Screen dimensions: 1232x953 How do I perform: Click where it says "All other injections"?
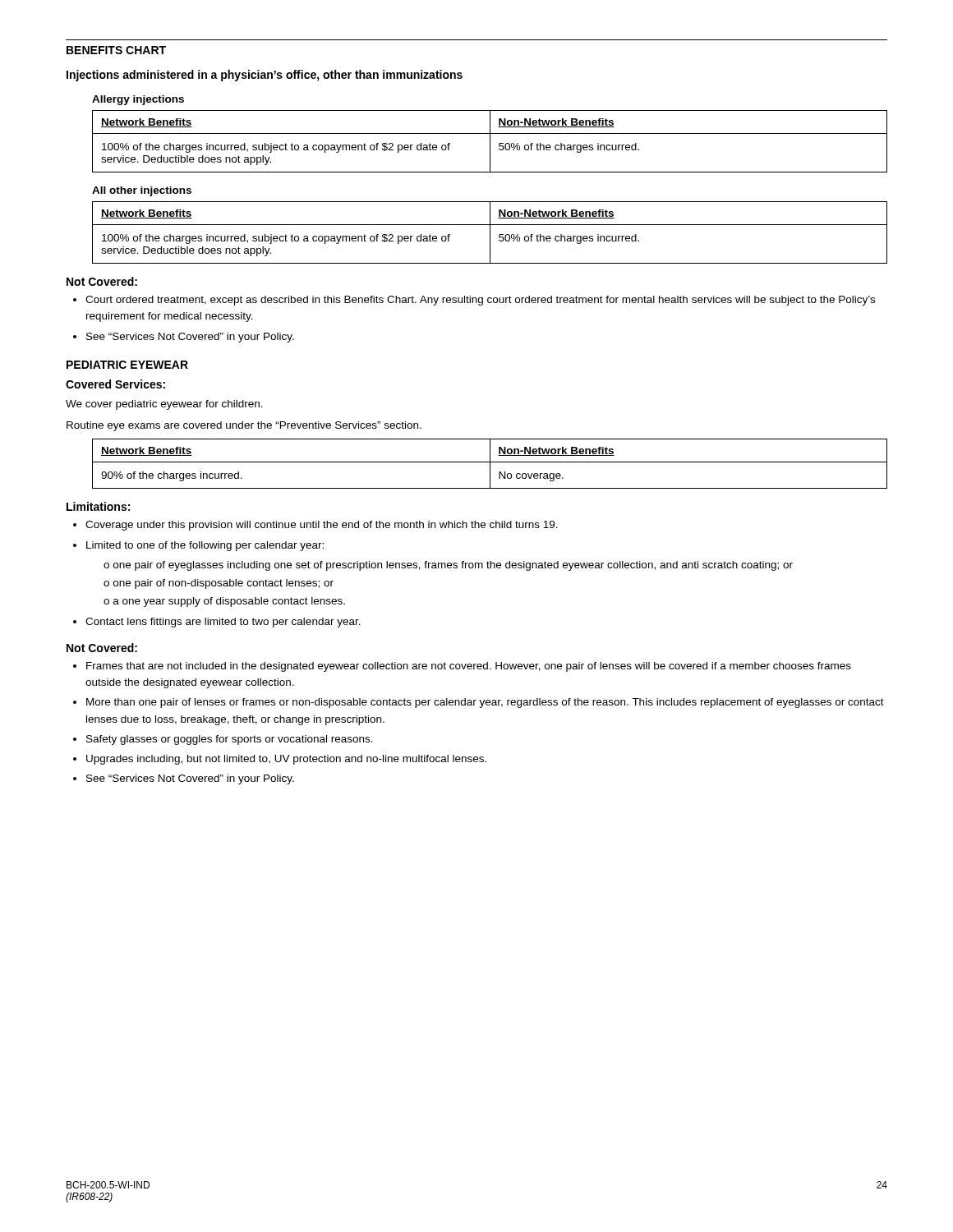coord(142,190)
